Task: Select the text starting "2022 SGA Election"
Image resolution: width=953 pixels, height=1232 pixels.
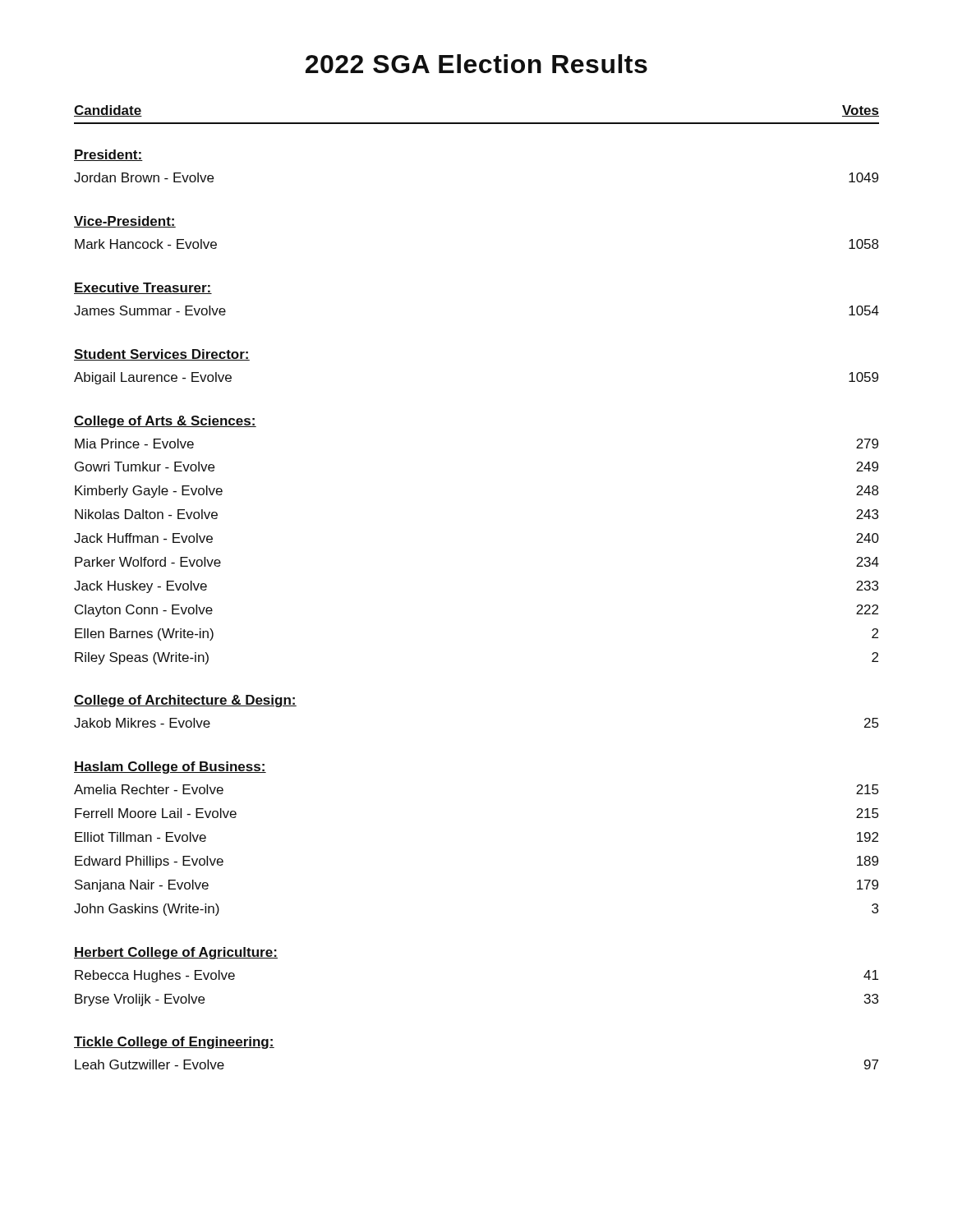Action: (476, 64)
